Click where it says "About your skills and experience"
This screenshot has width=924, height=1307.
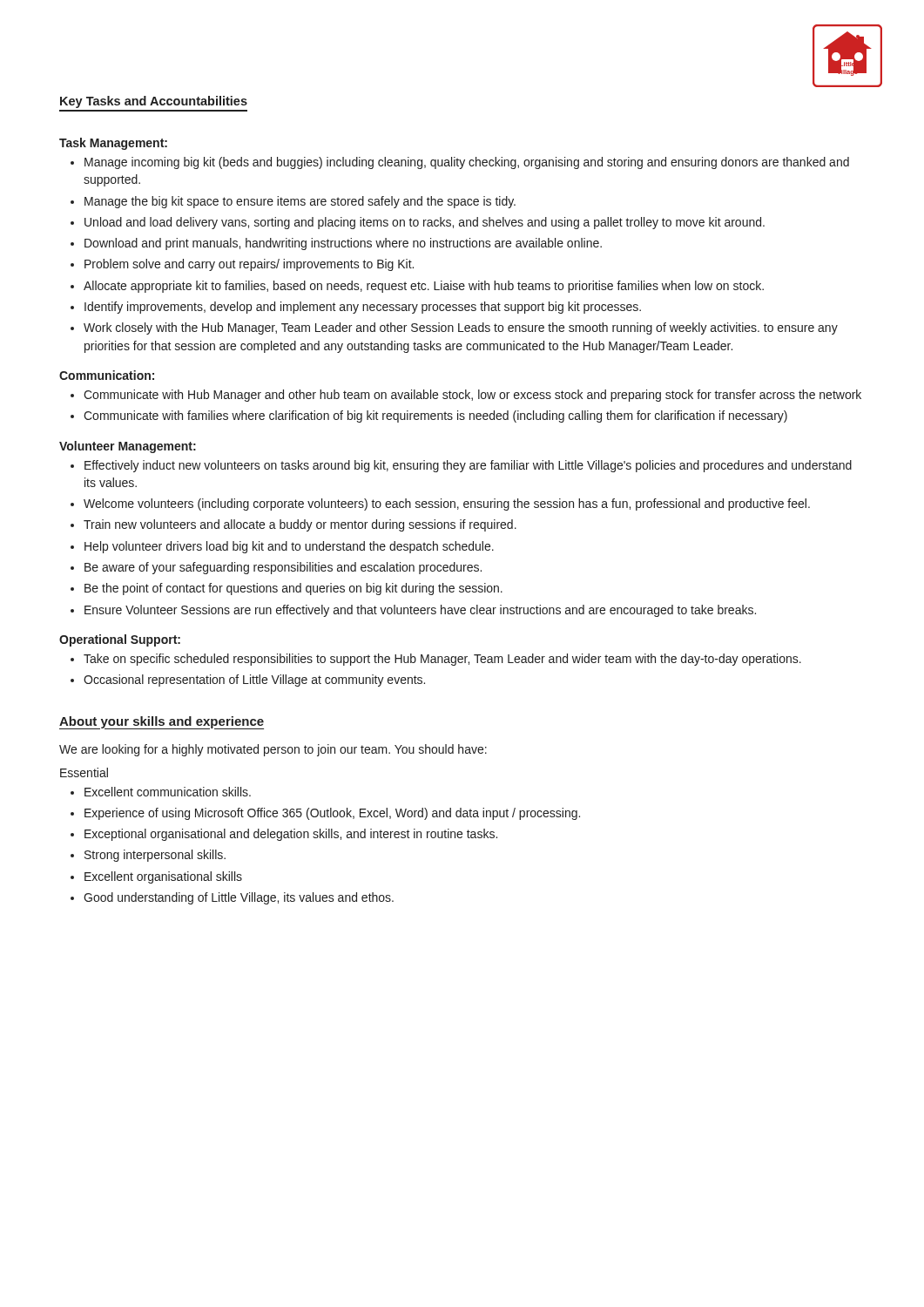click(x=162, y=721)
